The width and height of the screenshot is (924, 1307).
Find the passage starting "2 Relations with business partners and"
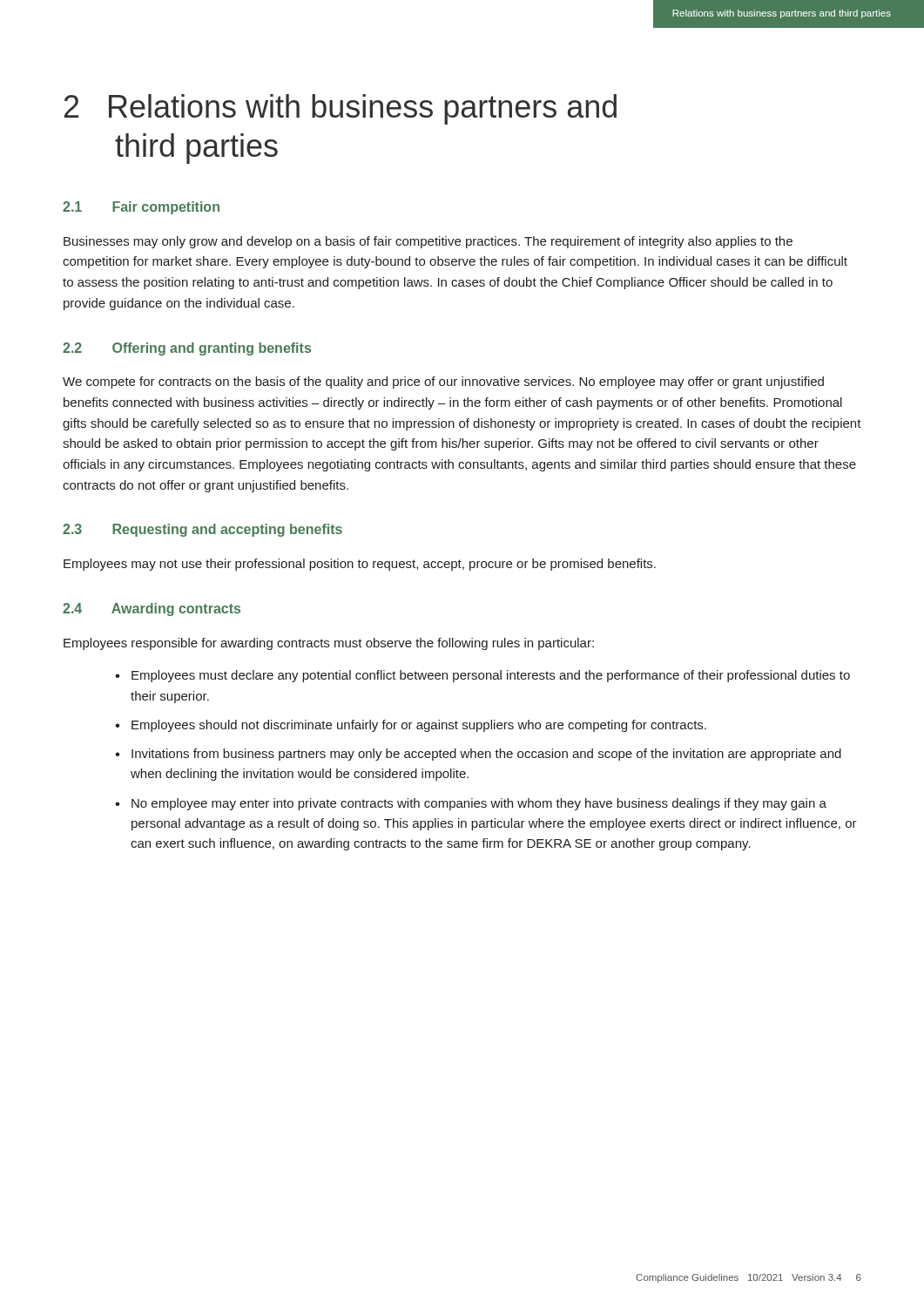tap(341, 126)
